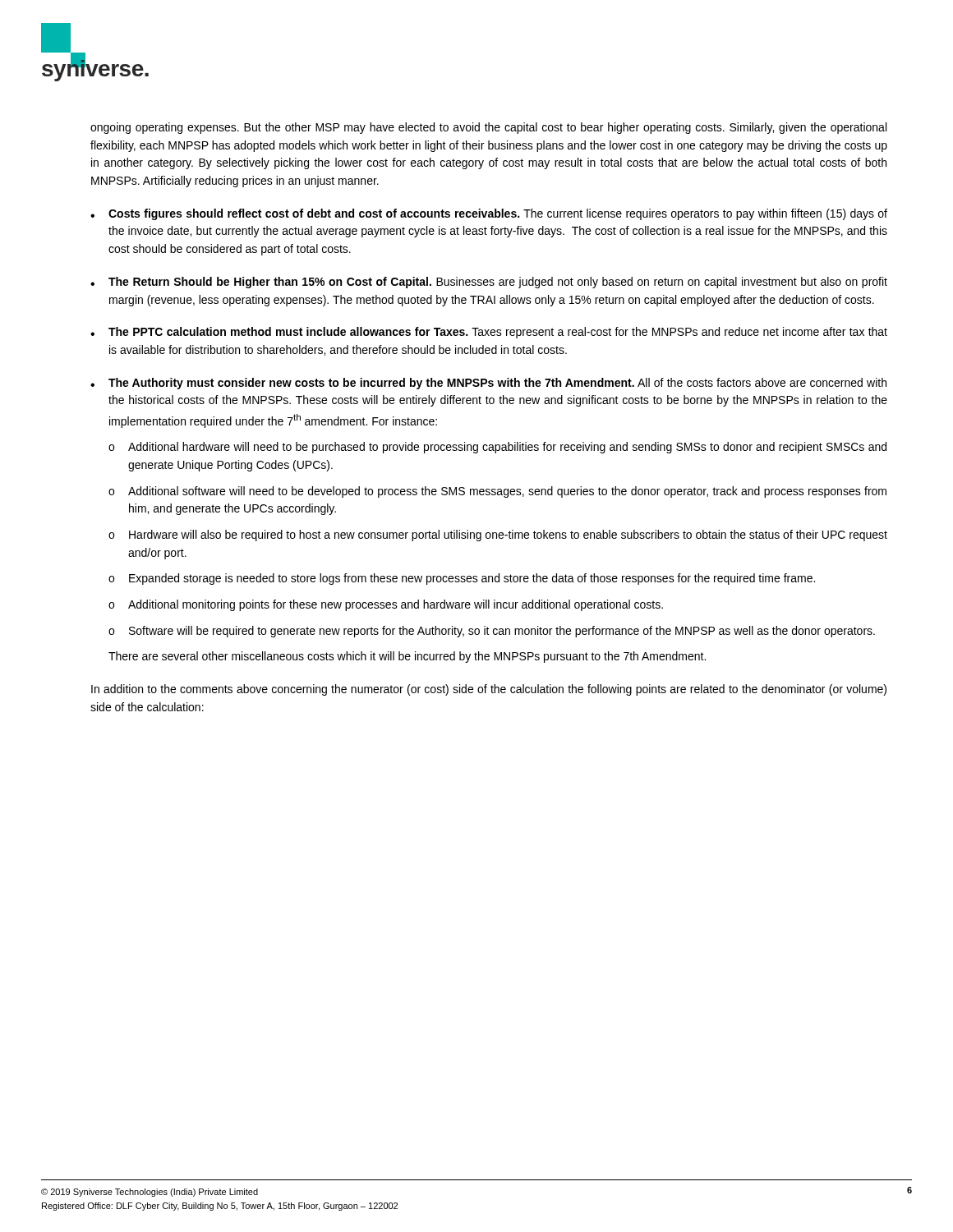Select the logo
This screenshot has width=953, height=1232.
(131, 54)
